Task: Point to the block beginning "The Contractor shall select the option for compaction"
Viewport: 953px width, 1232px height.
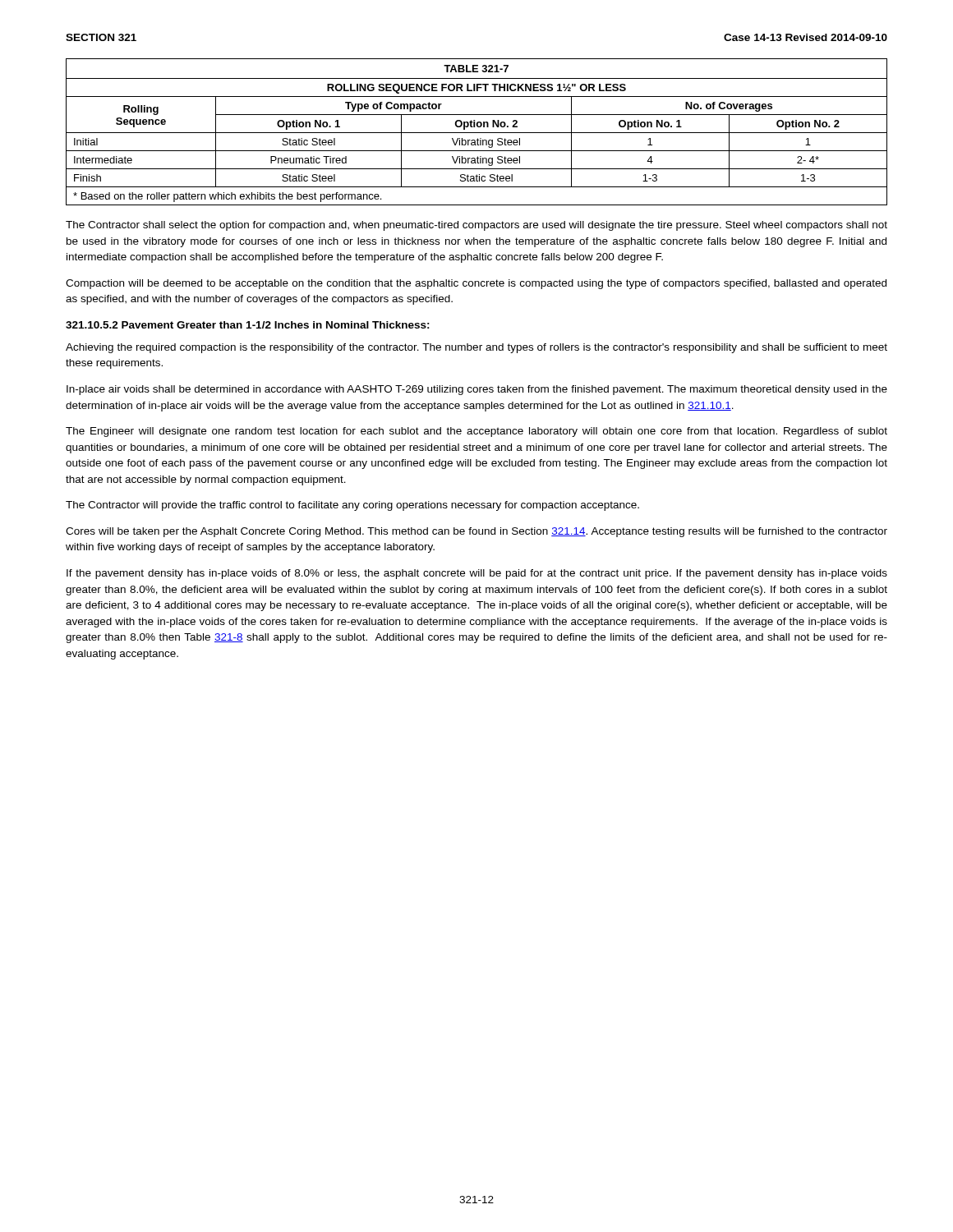Action: [x=476, y=241]
